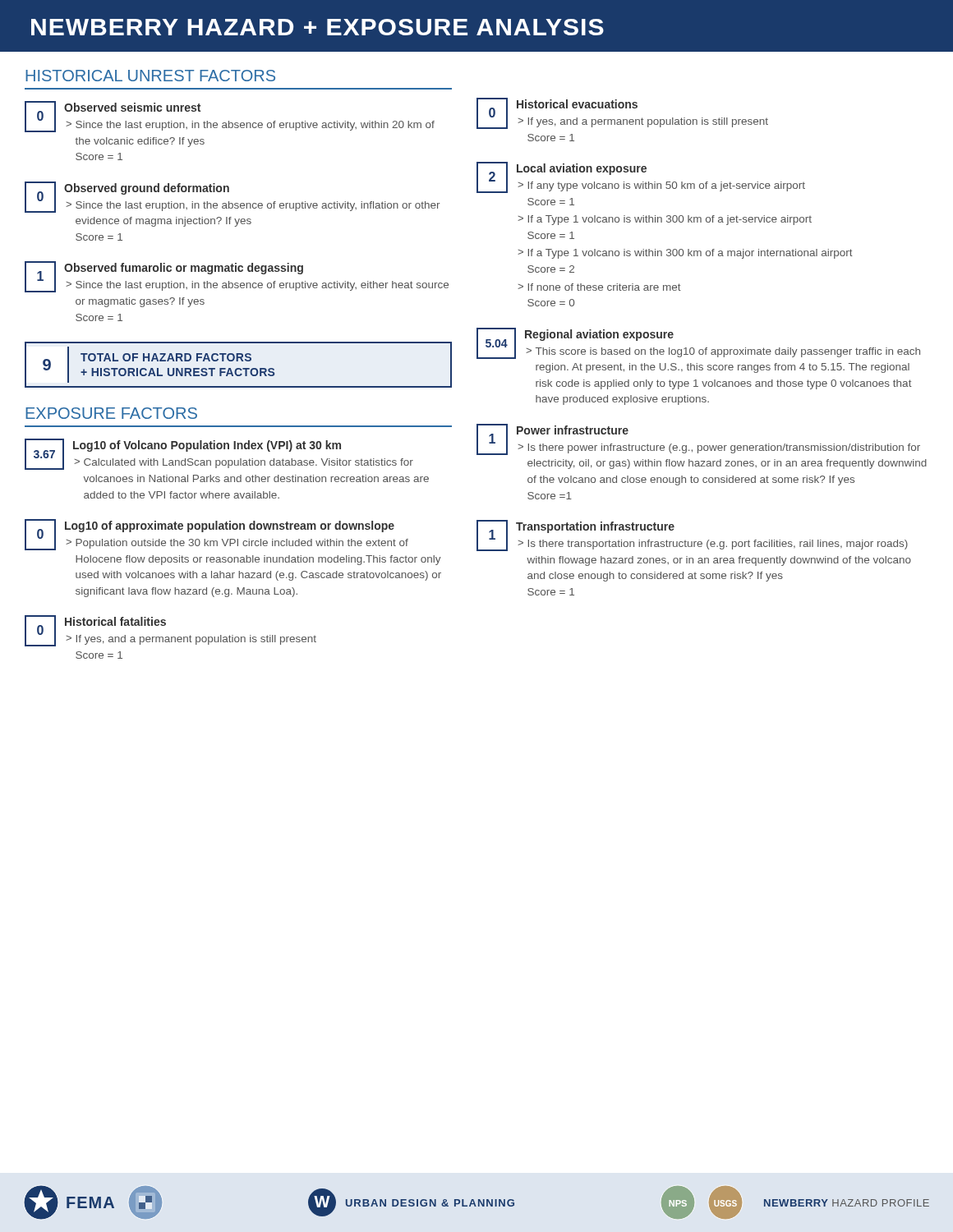The height and width of the screenshot is (1232, 953).
Task: Navigate to the element starting "EXPOSURE FACTORS"
Action: point(111,414)
